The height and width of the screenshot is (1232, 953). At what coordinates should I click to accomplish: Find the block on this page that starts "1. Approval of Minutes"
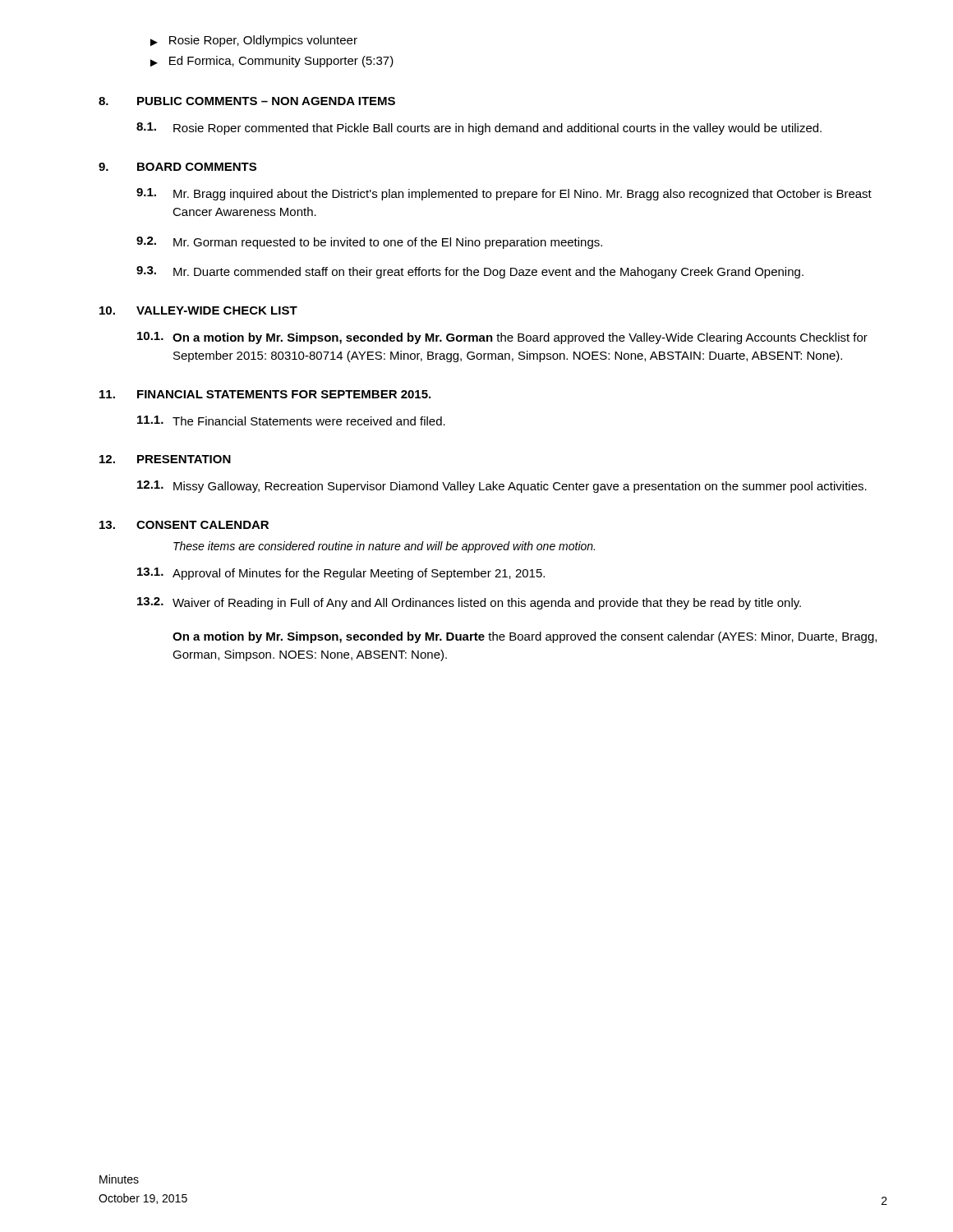point(493,573)
